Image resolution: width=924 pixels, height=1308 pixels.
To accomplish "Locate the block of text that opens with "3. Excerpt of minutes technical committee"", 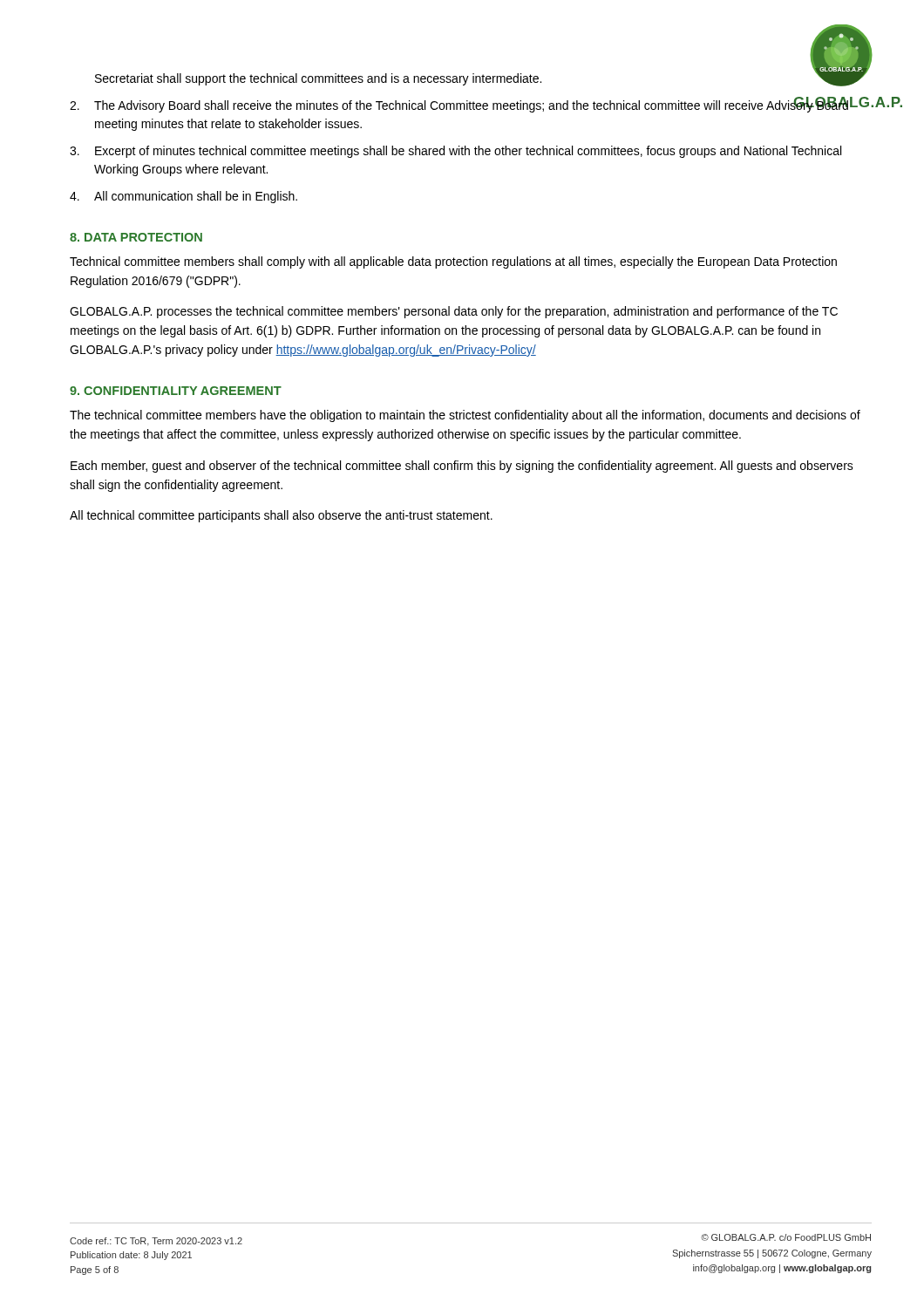I will pos(471,160).
